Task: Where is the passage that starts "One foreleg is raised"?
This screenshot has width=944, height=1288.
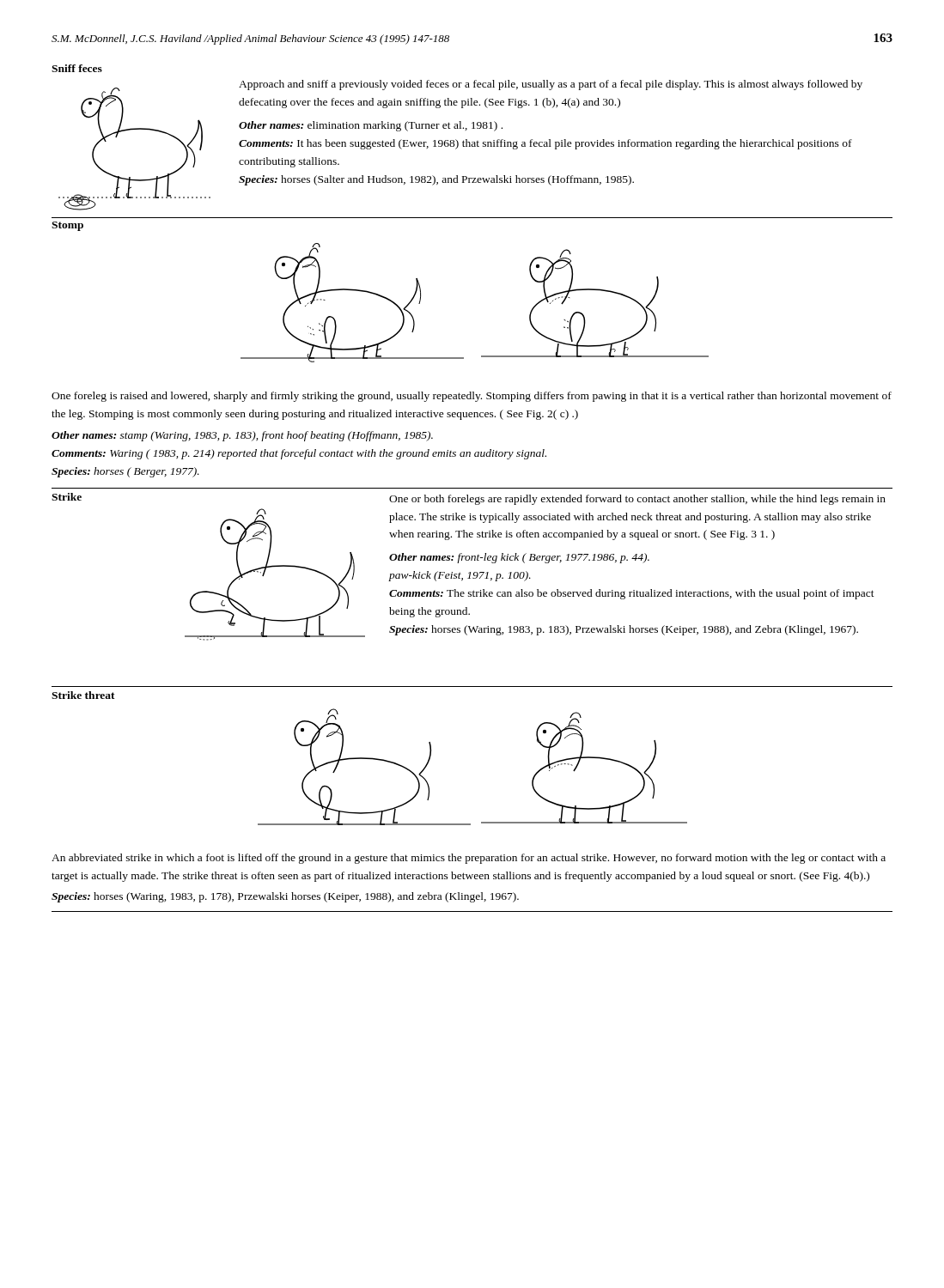Action: point(472,397)
